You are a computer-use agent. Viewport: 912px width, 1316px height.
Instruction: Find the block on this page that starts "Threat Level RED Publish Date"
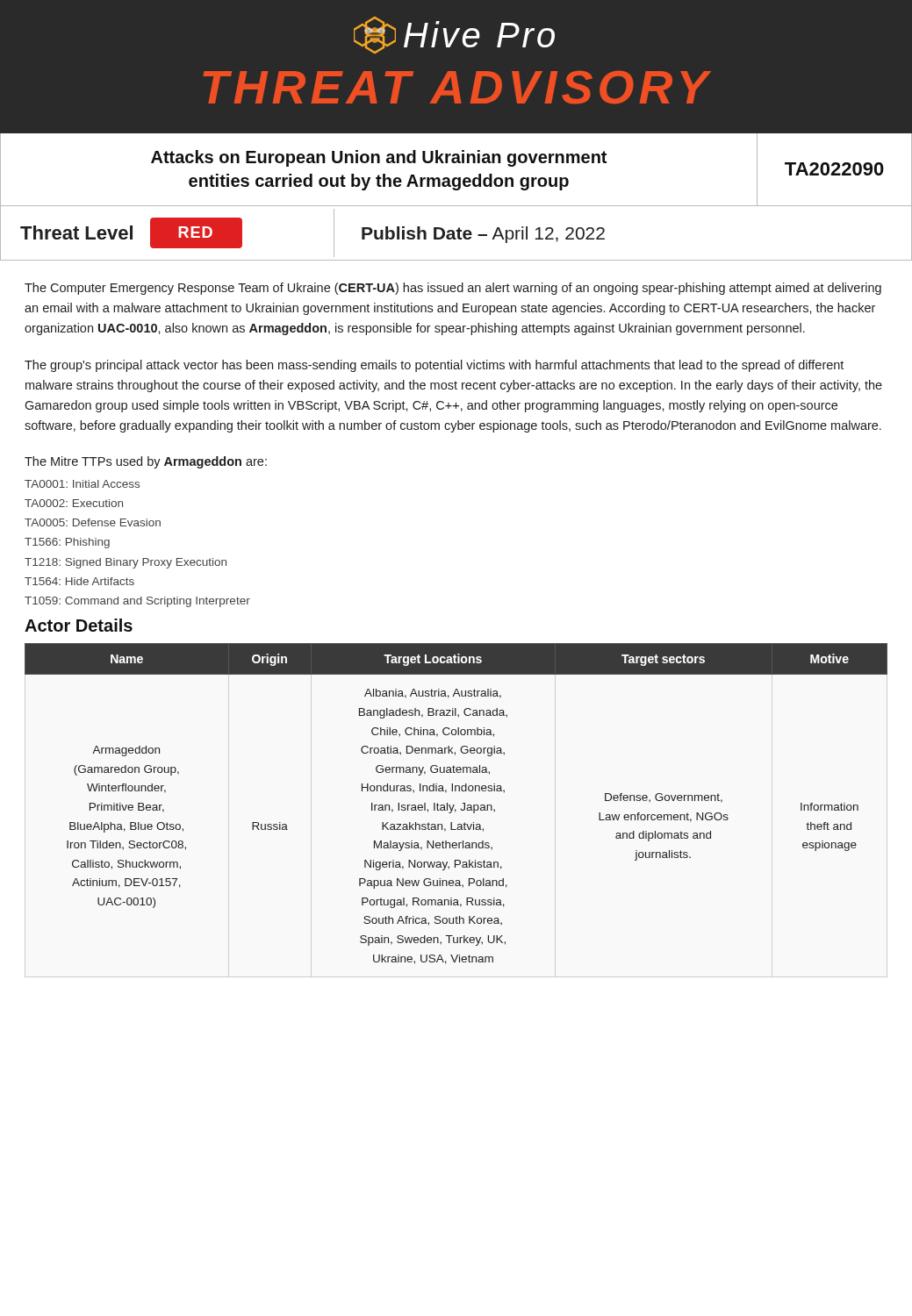(x=456, y=233)
